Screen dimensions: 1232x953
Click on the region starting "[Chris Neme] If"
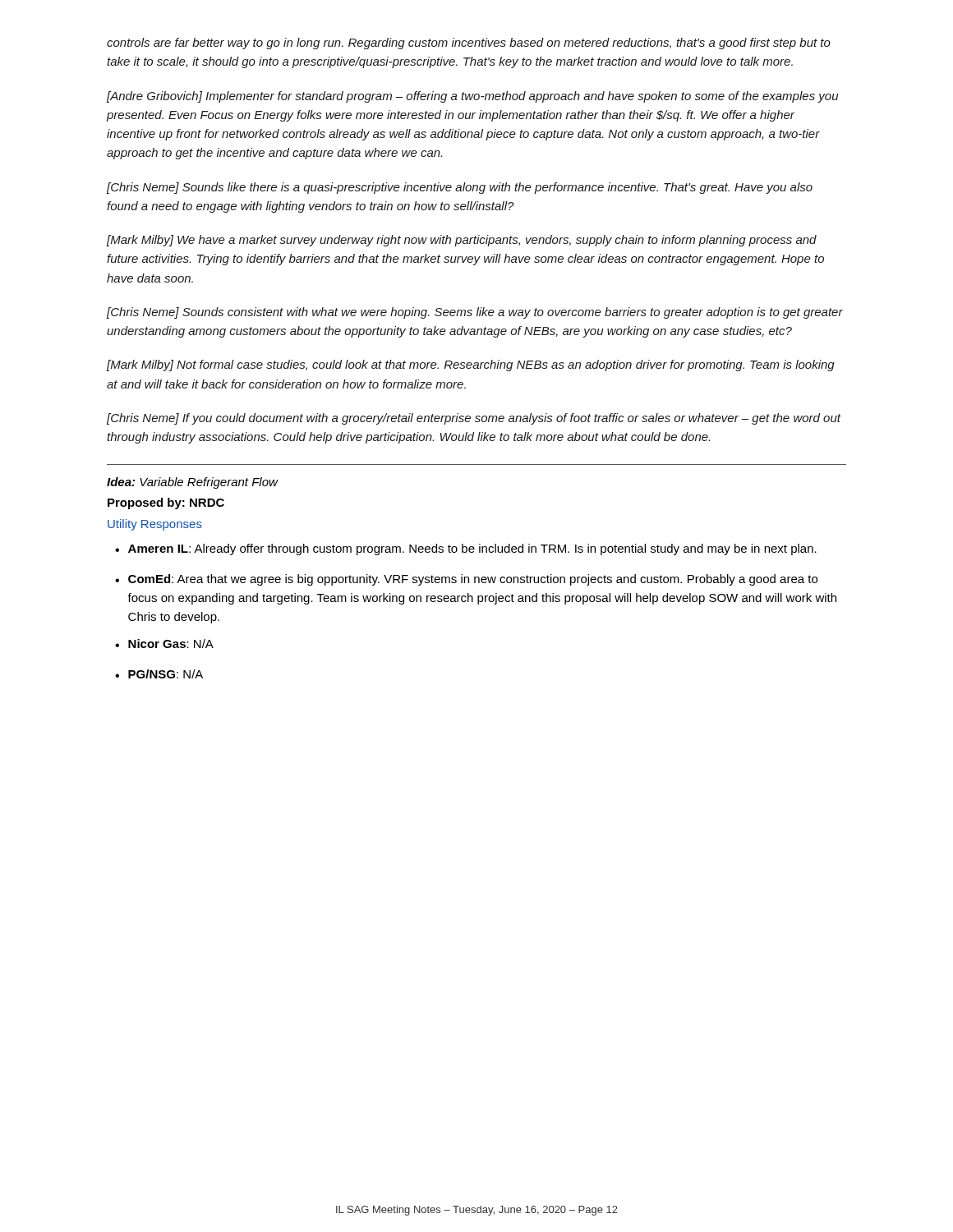(474, 427)
